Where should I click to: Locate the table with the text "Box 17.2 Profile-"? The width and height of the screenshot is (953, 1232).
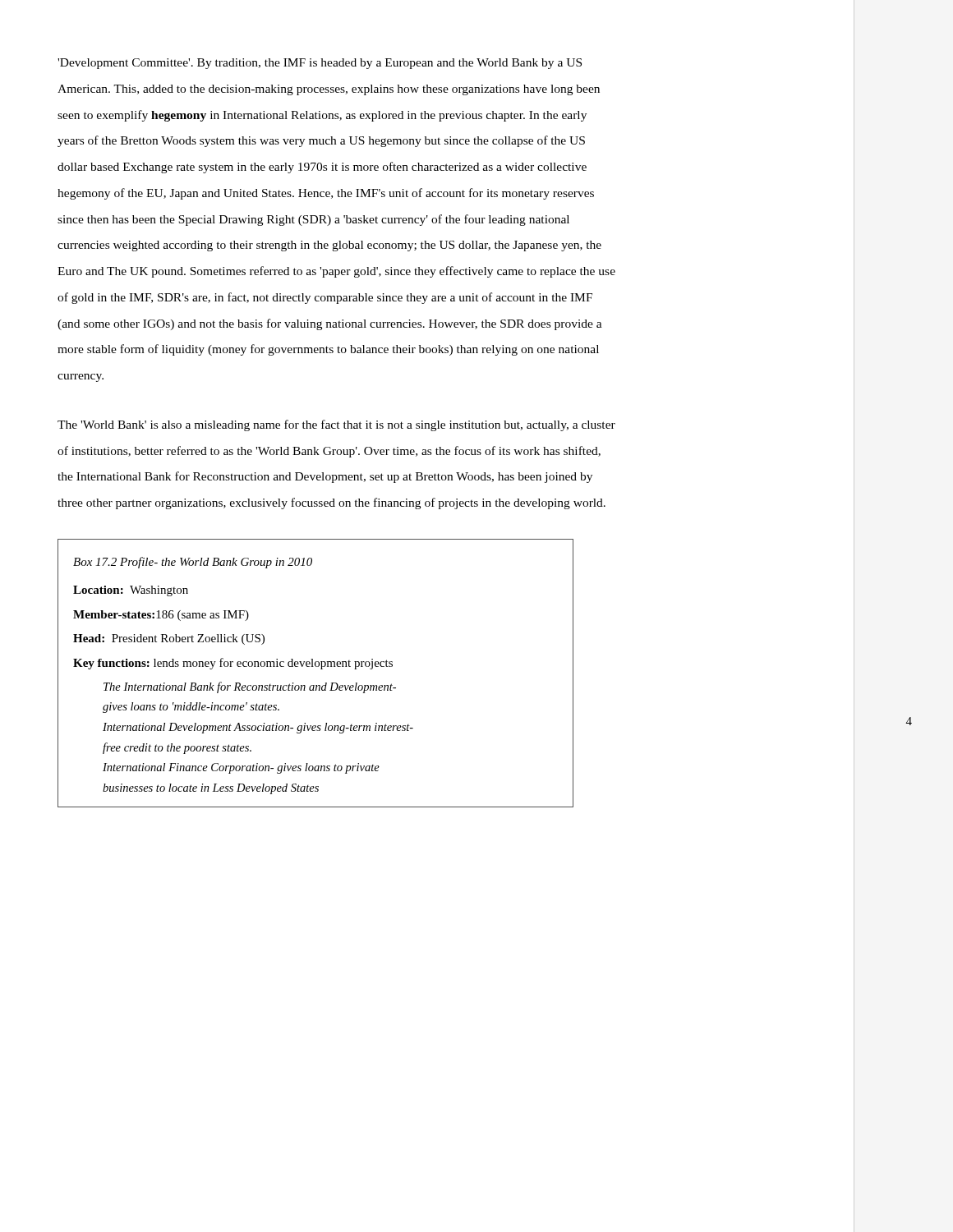coord(337,673)
